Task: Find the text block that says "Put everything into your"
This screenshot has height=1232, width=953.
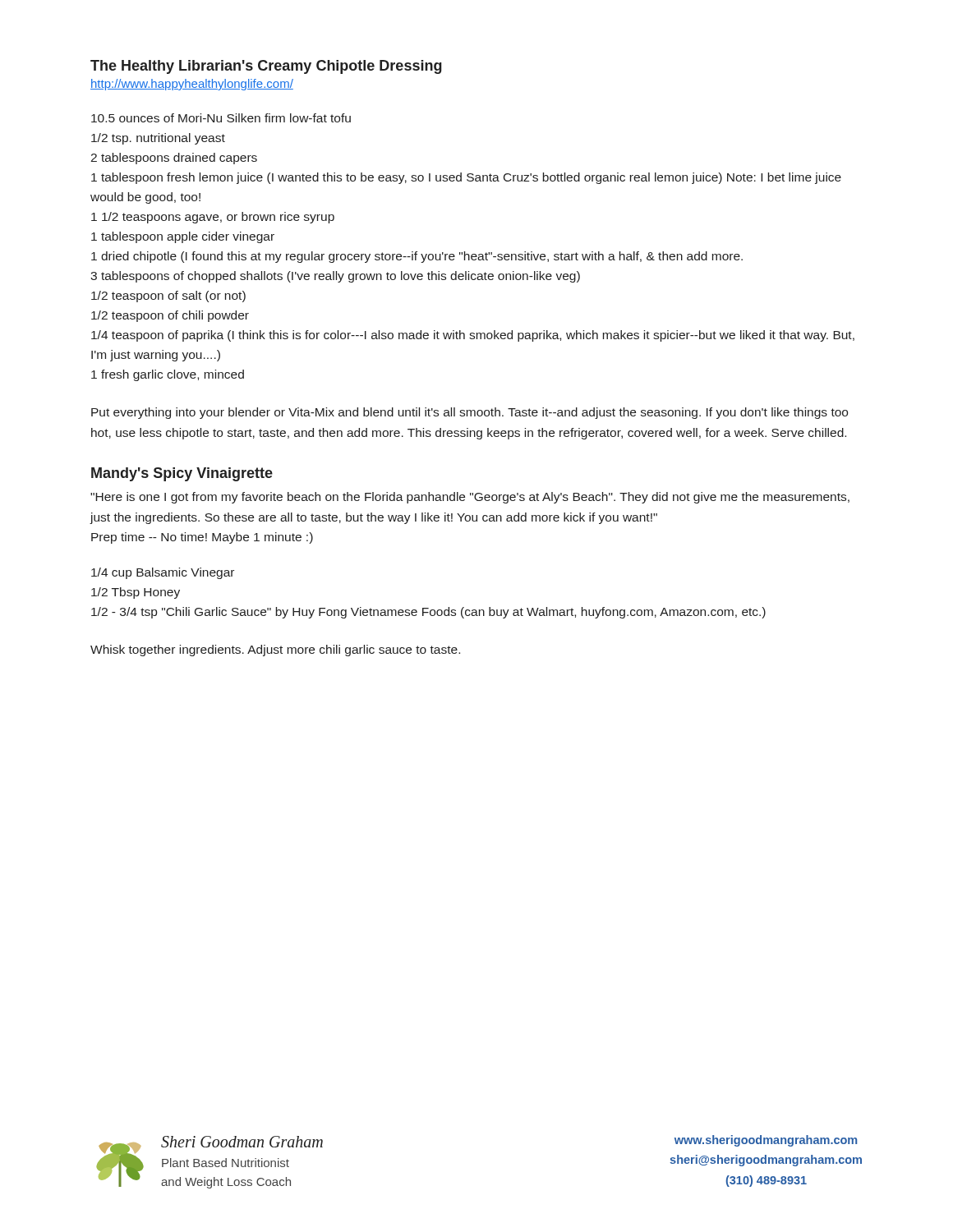Action: coord(469,422)
